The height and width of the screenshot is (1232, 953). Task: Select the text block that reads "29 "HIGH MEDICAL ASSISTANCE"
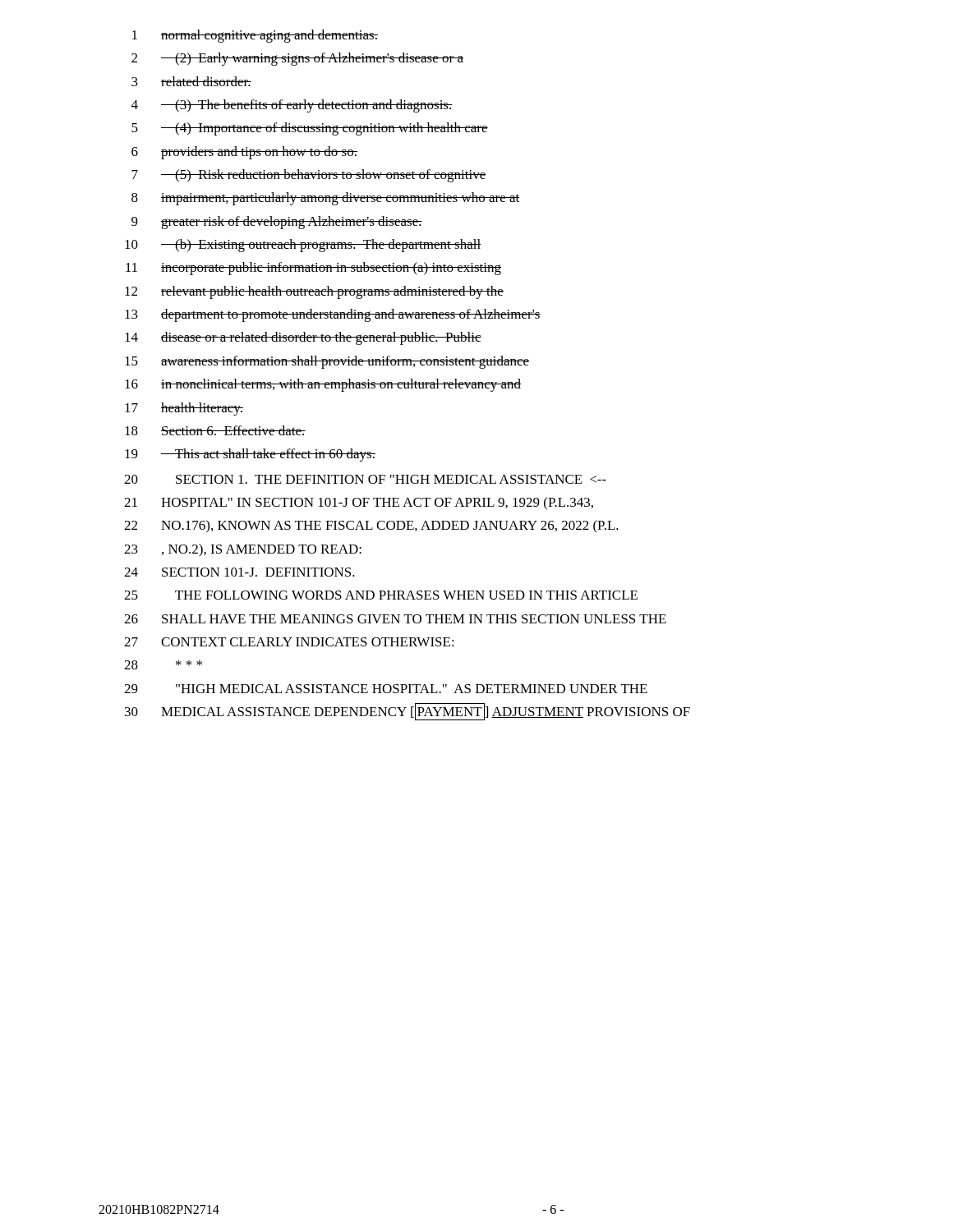click(x=373, y=689)
